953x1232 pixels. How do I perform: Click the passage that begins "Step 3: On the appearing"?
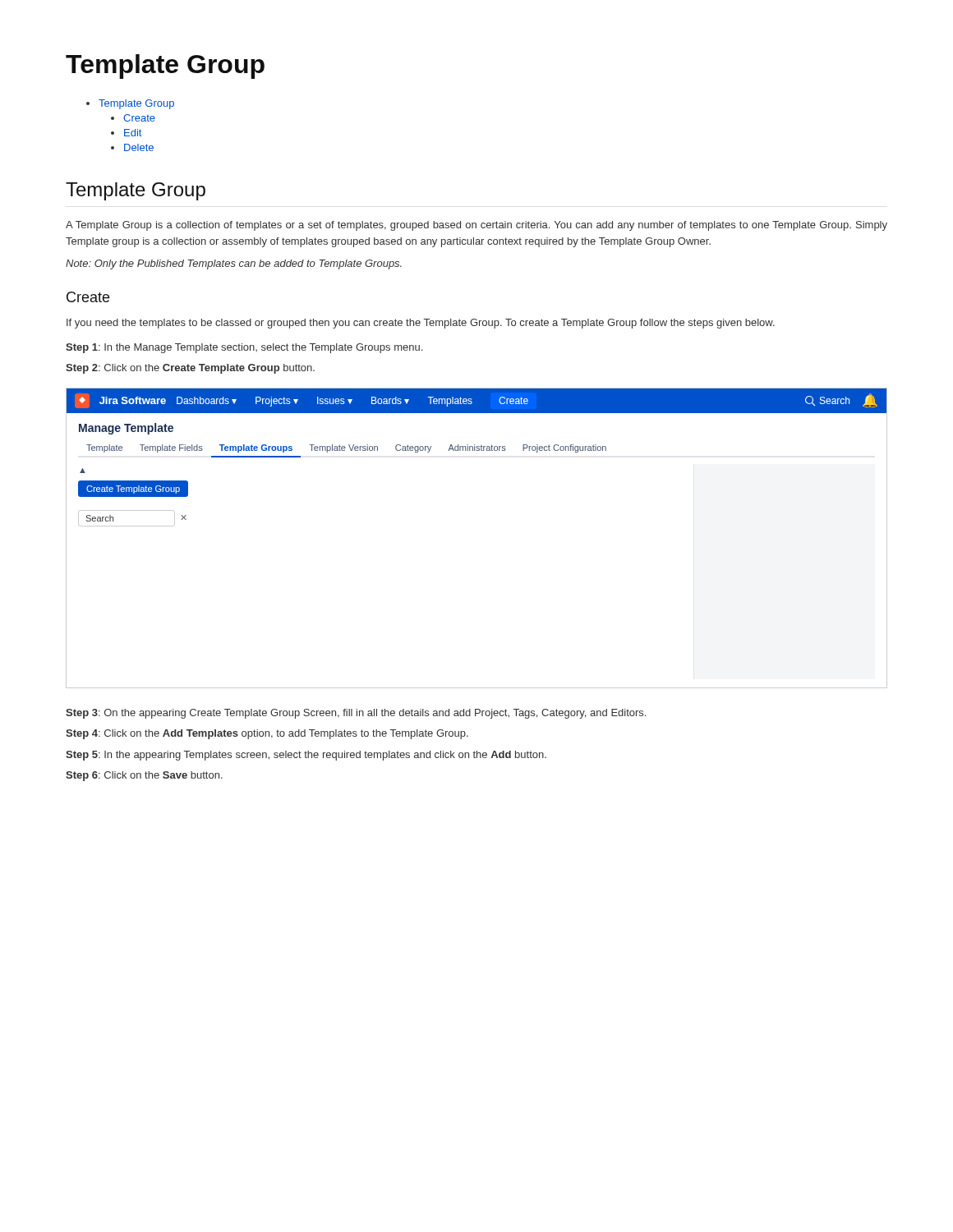point(476,712)
